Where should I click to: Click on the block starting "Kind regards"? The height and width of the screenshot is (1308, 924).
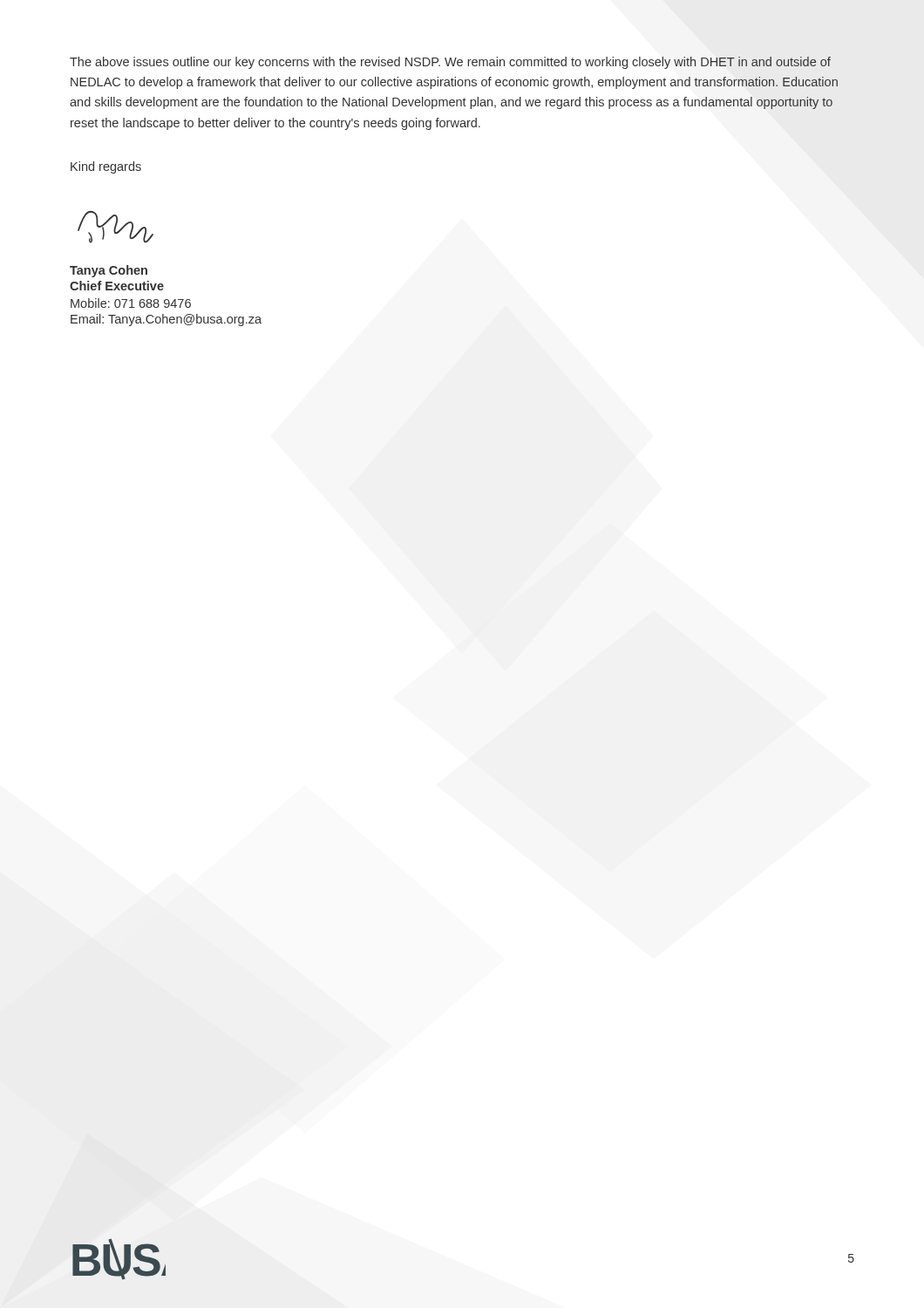pos(106,166)
